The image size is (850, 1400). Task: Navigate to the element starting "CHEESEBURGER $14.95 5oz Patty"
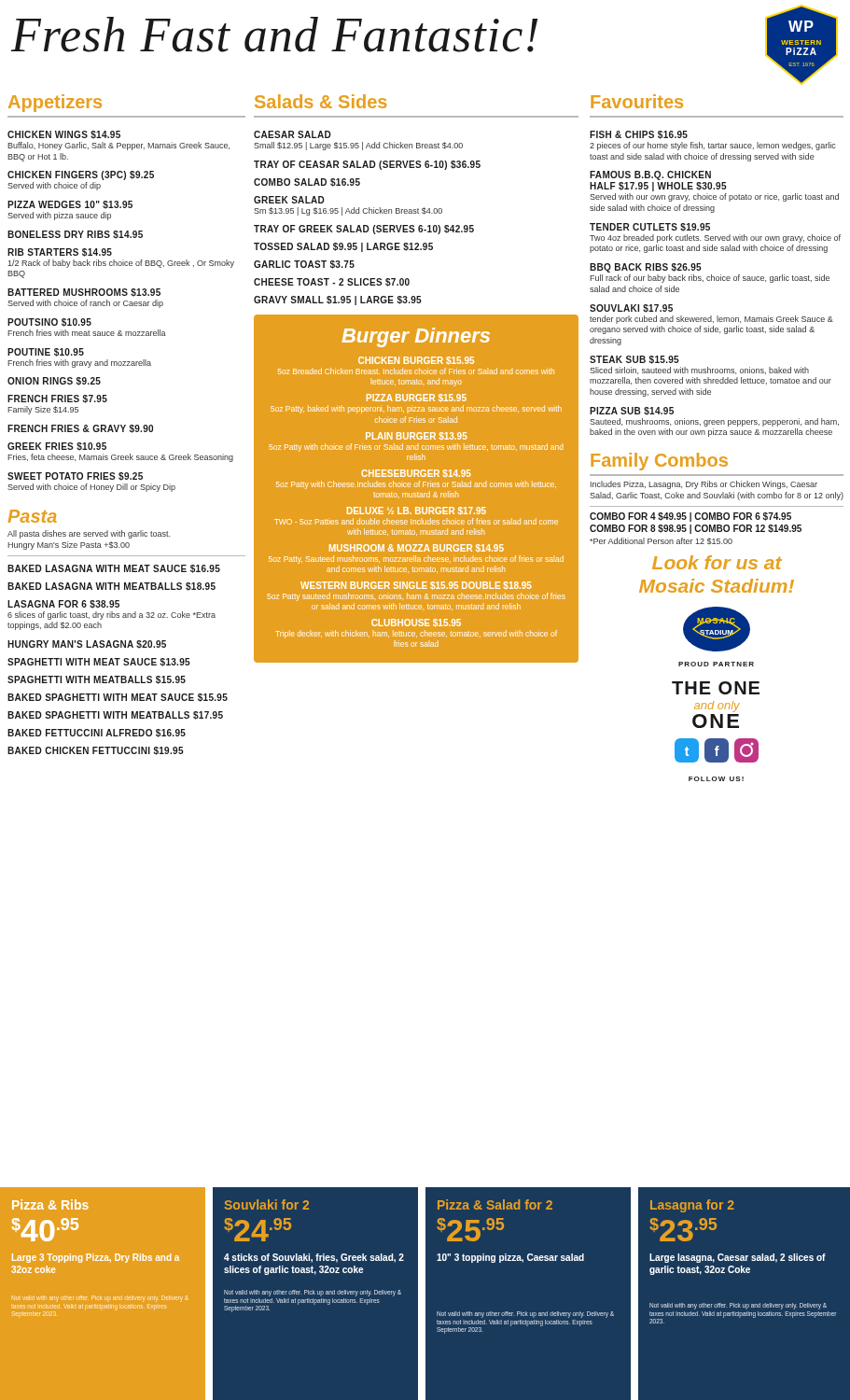(x=416, y=484)
